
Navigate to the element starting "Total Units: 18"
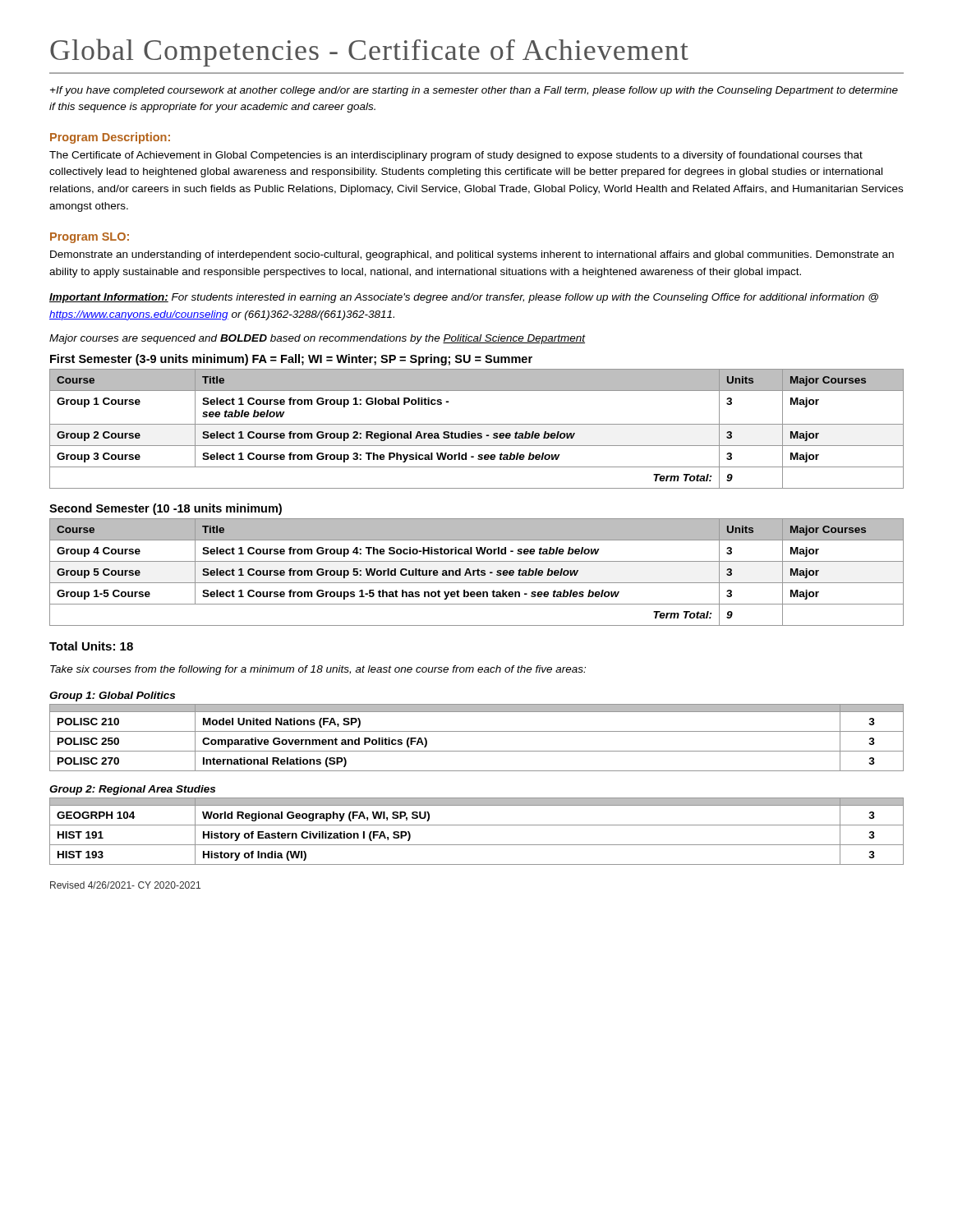[91, 646]
